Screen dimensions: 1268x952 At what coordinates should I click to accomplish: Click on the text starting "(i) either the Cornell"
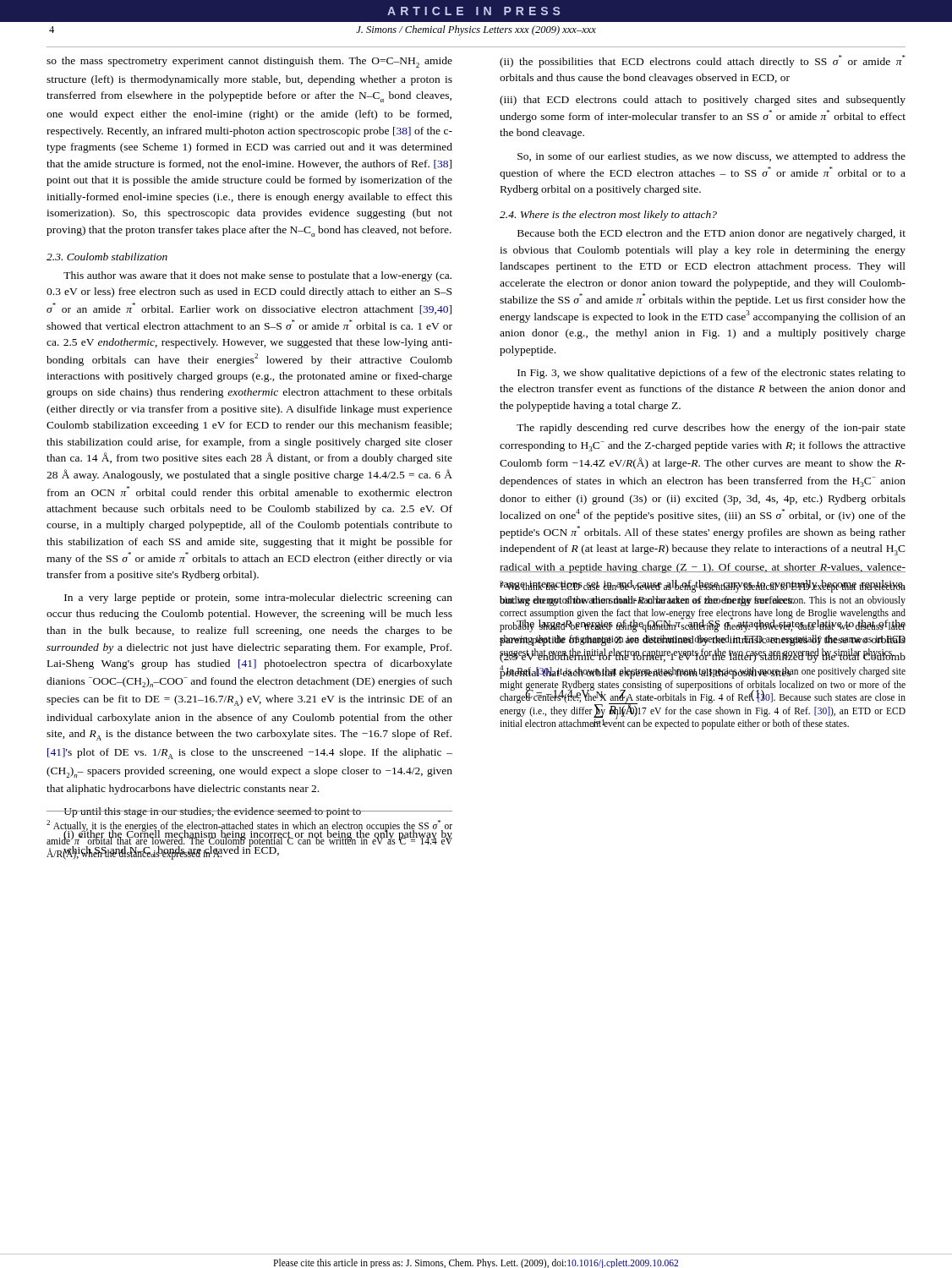point(249,843)
